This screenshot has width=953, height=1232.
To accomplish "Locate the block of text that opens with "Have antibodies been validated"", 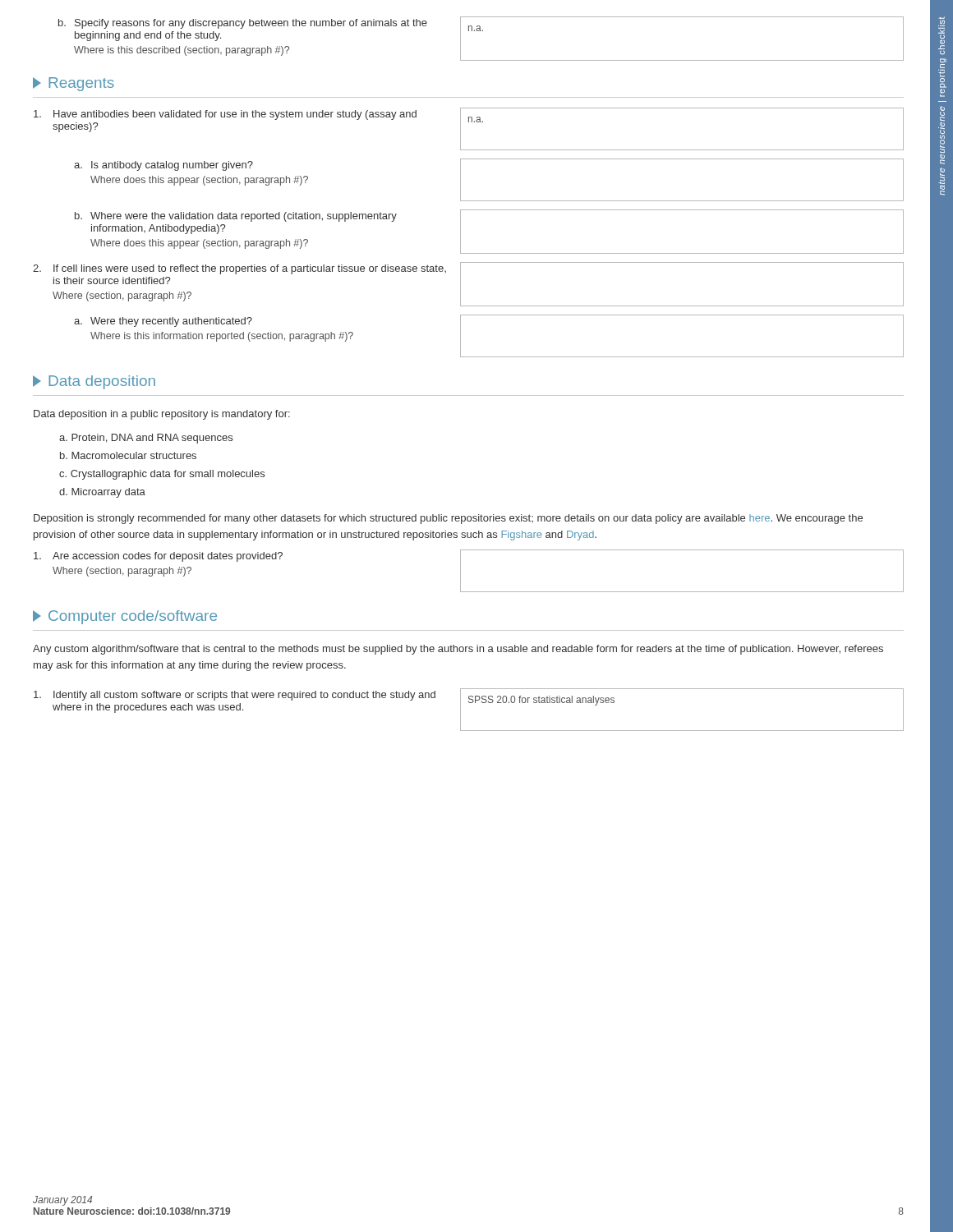I will 468,129.
